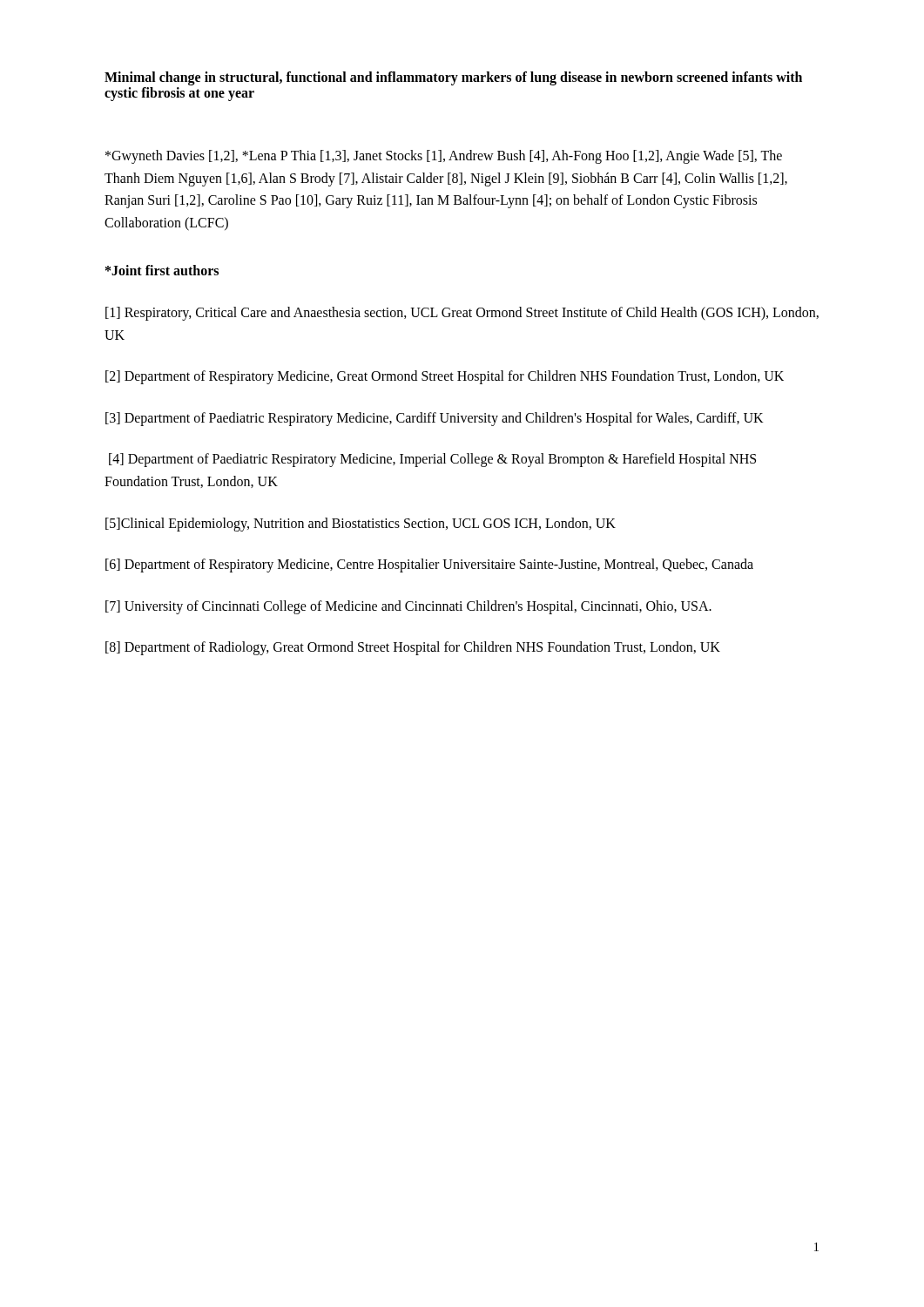
Task: Locate the passage starting "[3] Department of Paediatric Respiratory Medicine, Cardiff University"
Action: tap(434, 418)
